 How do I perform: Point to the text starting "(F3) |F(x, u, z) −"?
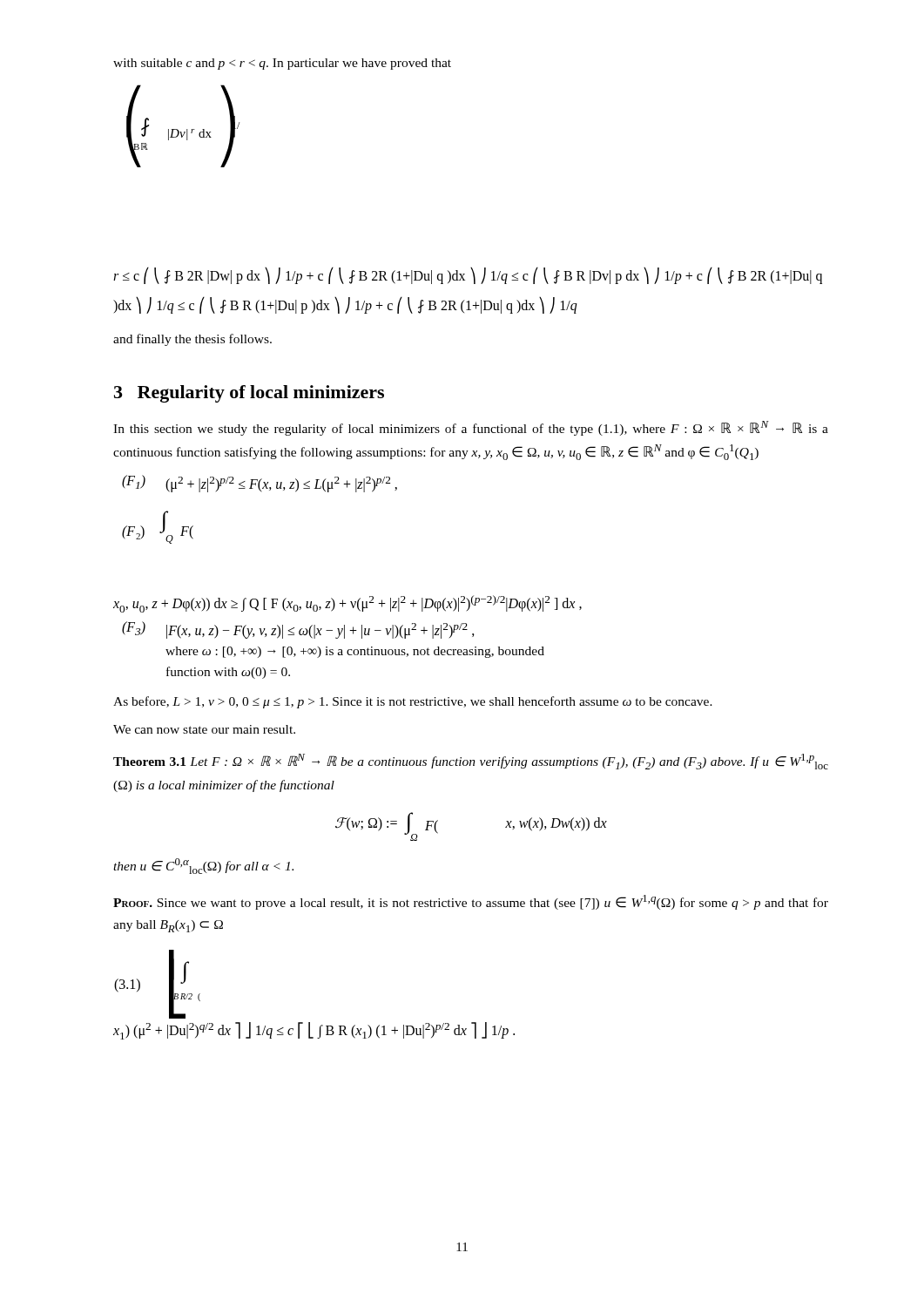(475, 651)
